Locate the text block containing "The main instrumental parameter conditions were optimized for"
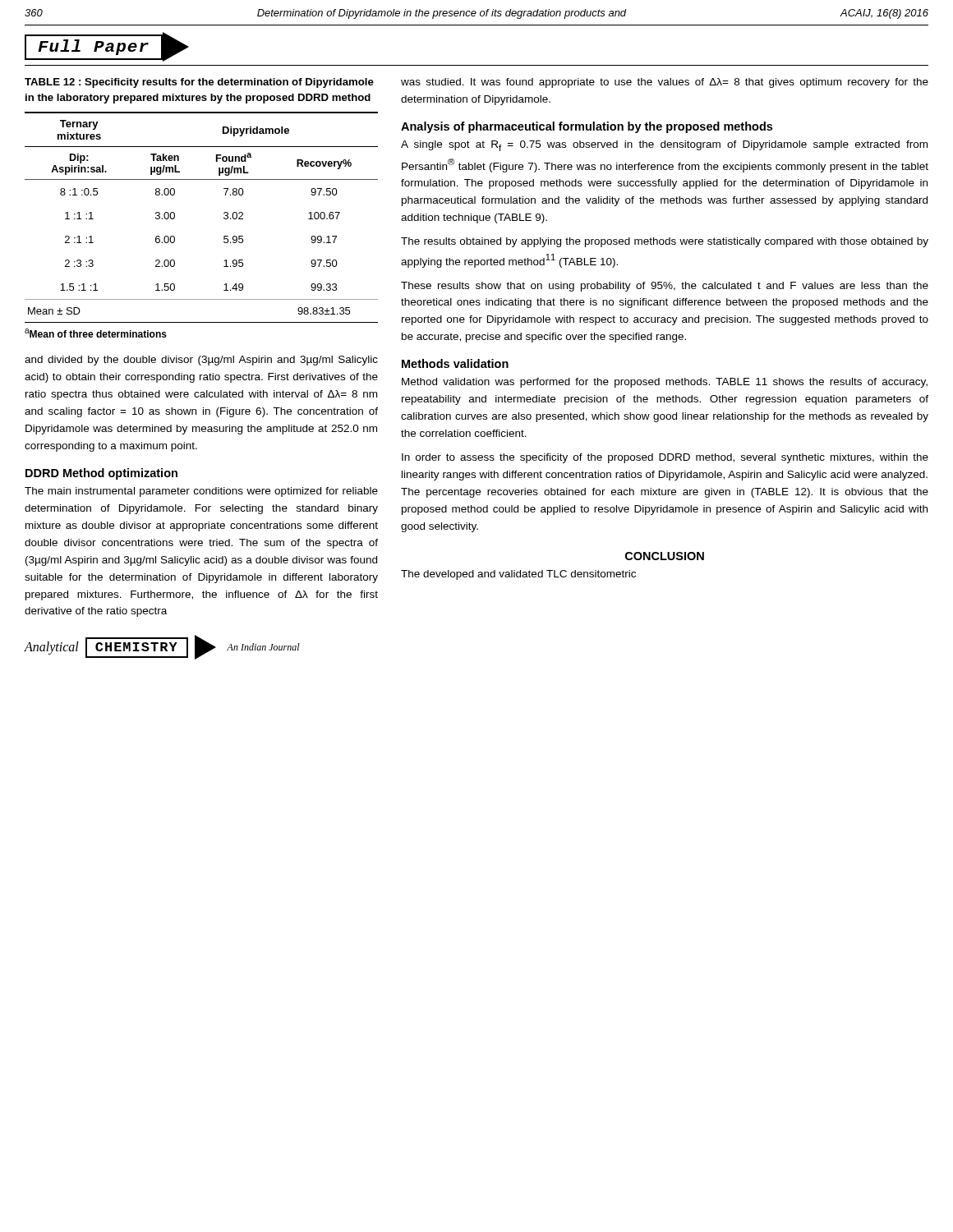The width and height of the screenshot is (953, 1232). 201,551
